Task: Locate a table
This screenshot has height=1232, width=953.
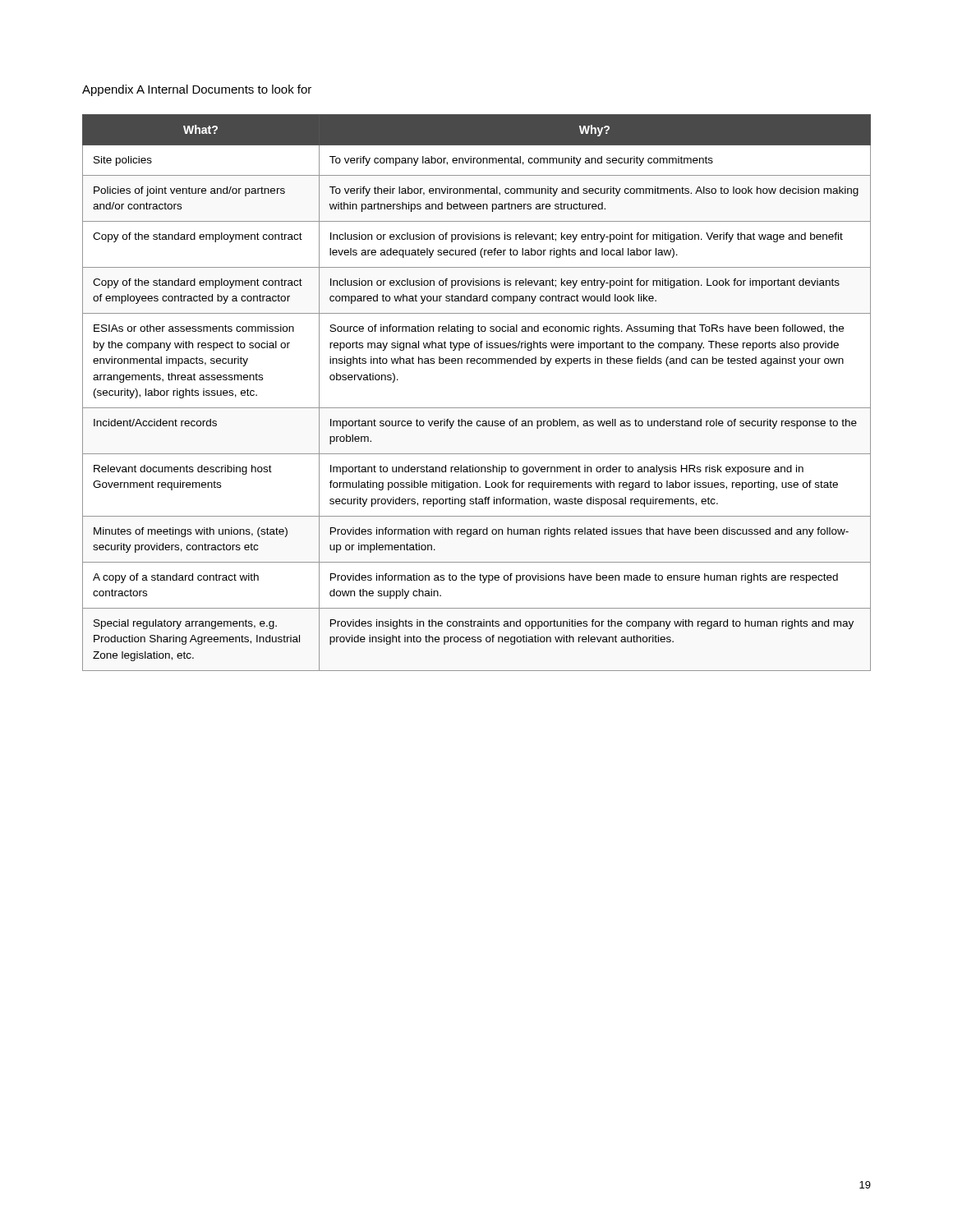Action: pos(476,392)
